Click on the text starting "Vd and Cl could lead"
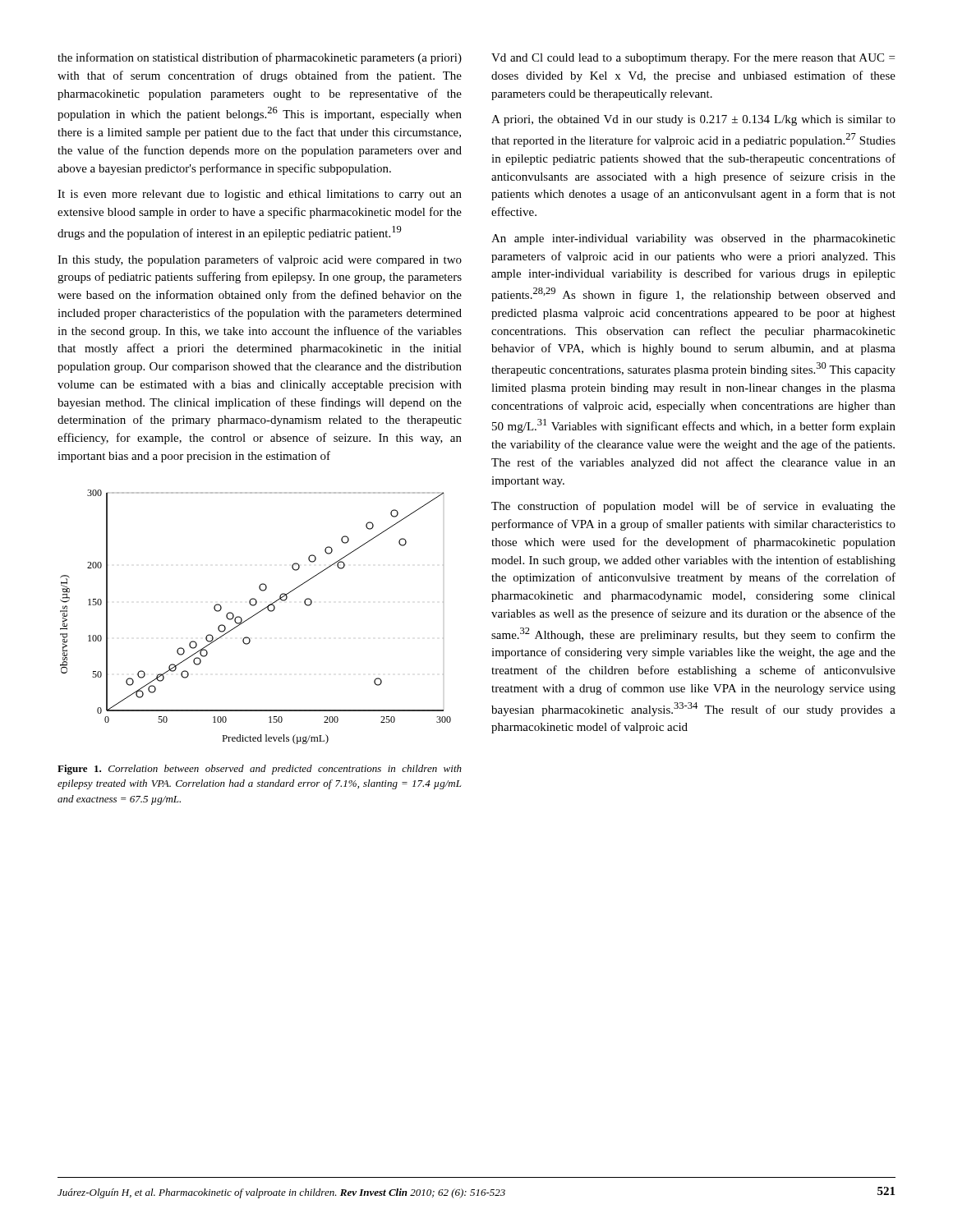The height and width of the screenshot is (1232, 953). (x=693, y=76)
